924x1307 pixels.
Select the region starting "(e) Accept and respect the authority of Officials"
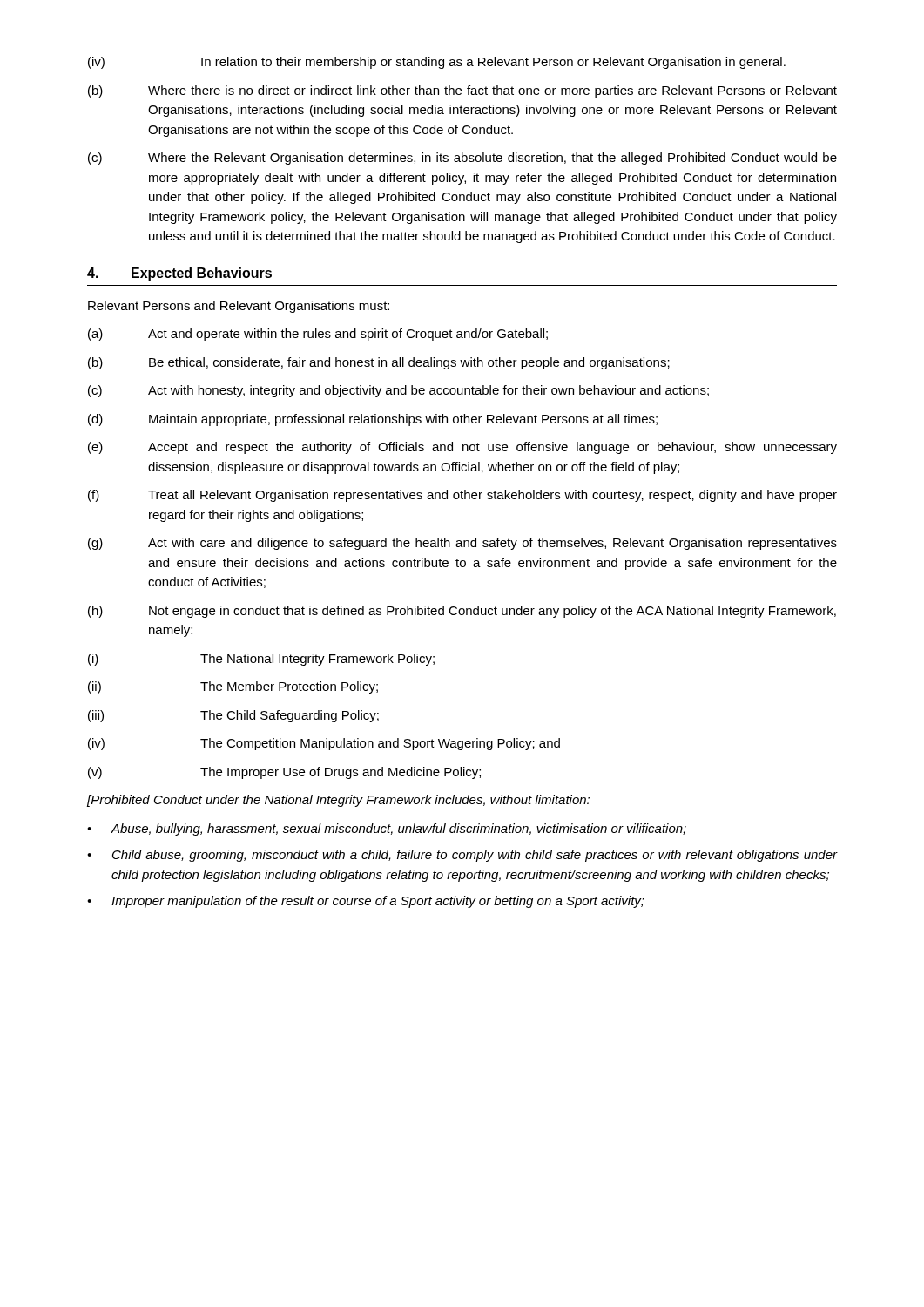(x=462, y=457)
